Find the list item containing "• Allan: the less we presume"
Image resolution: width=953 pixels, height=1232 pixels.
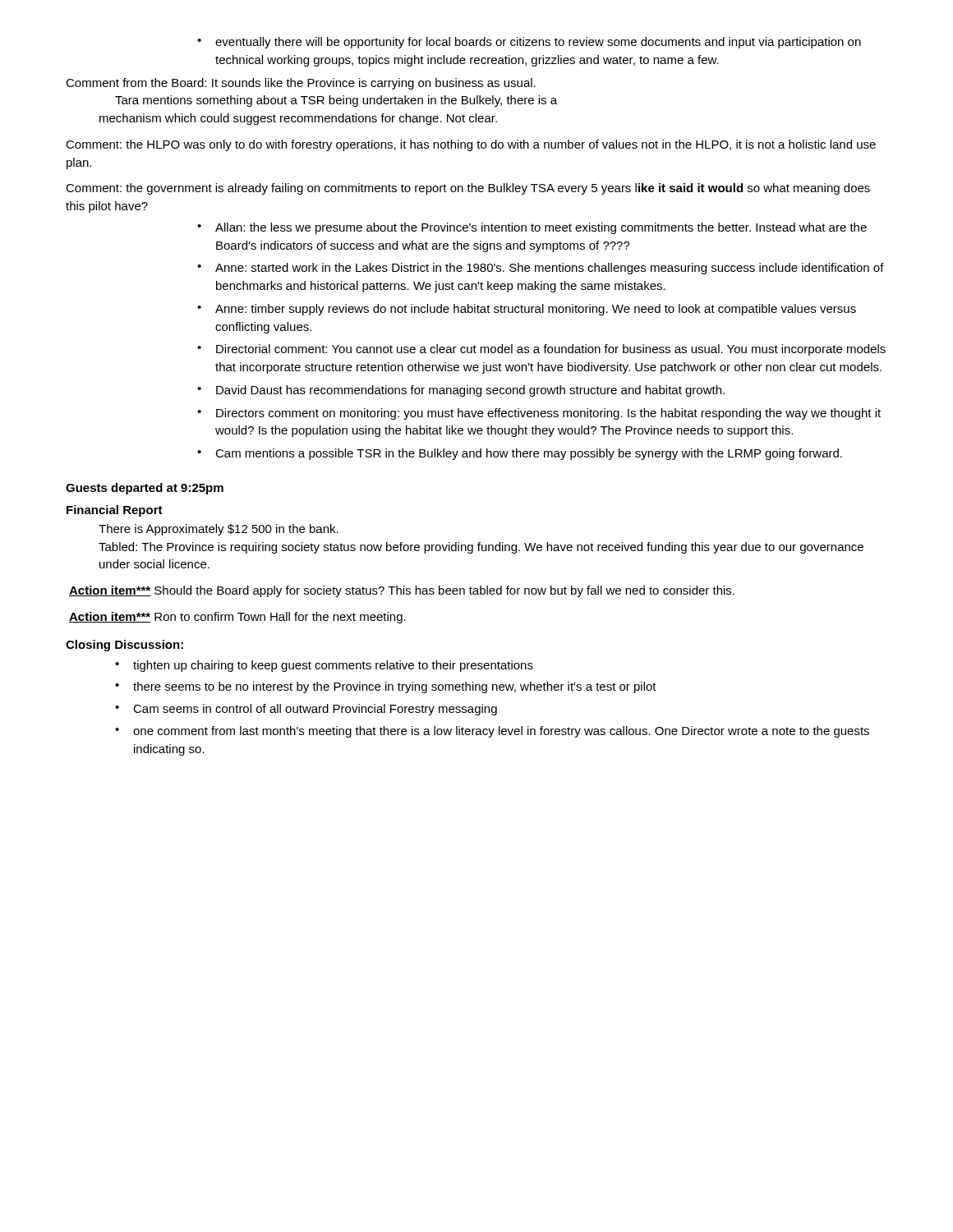point(542,236)
